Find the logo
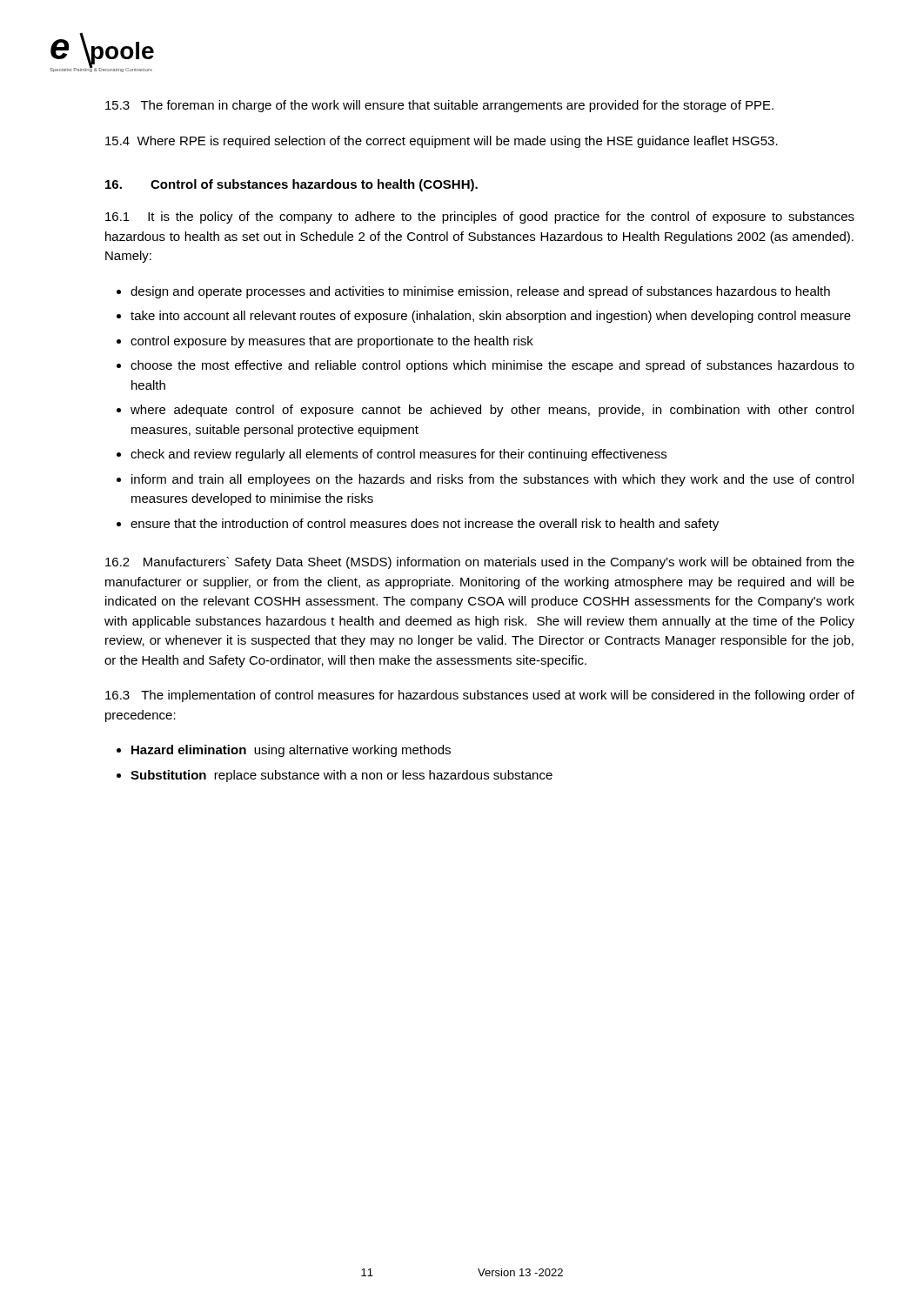The image size is (924, 1305). tap(104, 54)
